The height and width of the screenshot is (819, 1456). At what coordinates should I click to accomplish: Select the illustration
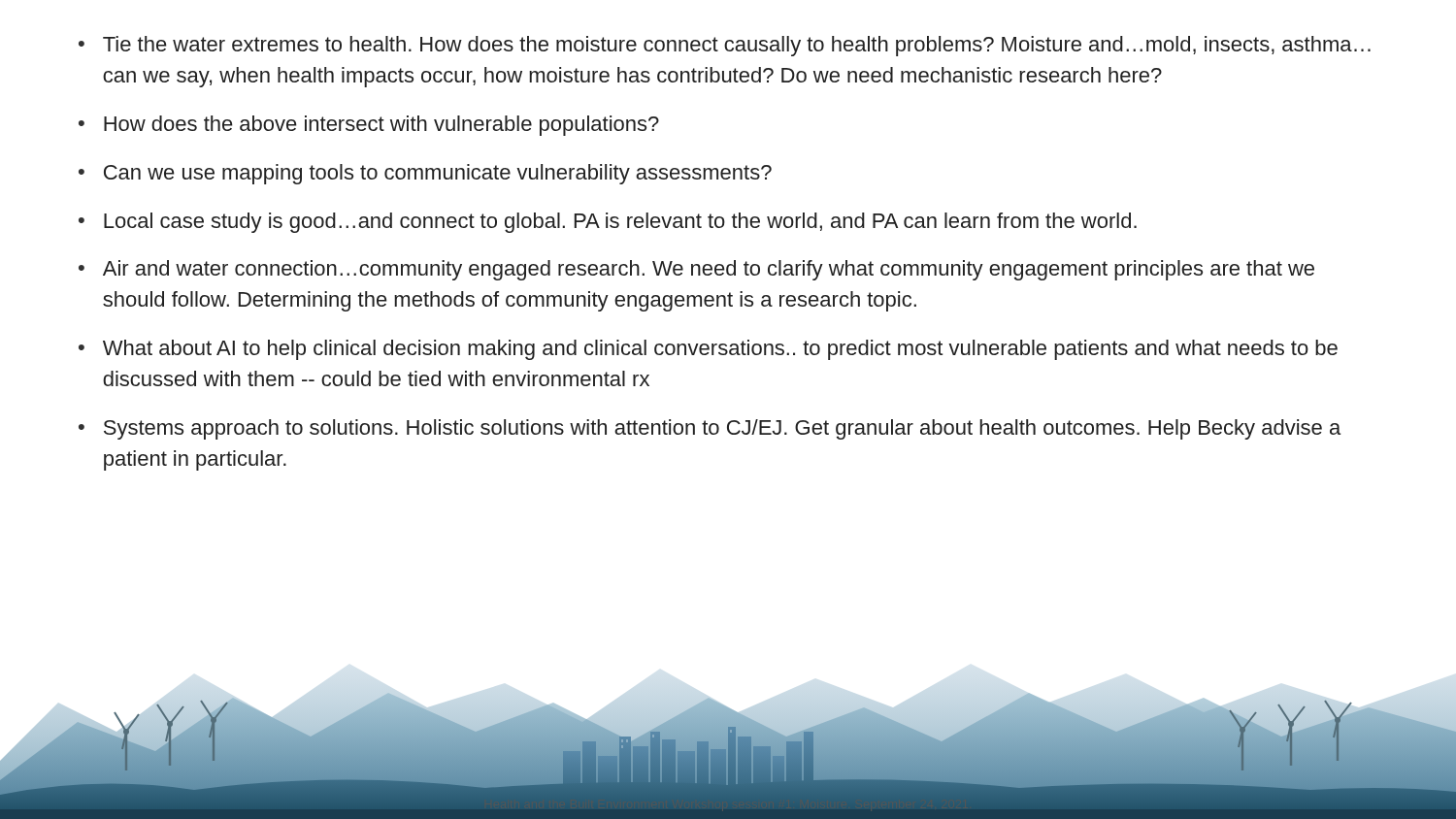pyautogui.click(x=728, y=732)
